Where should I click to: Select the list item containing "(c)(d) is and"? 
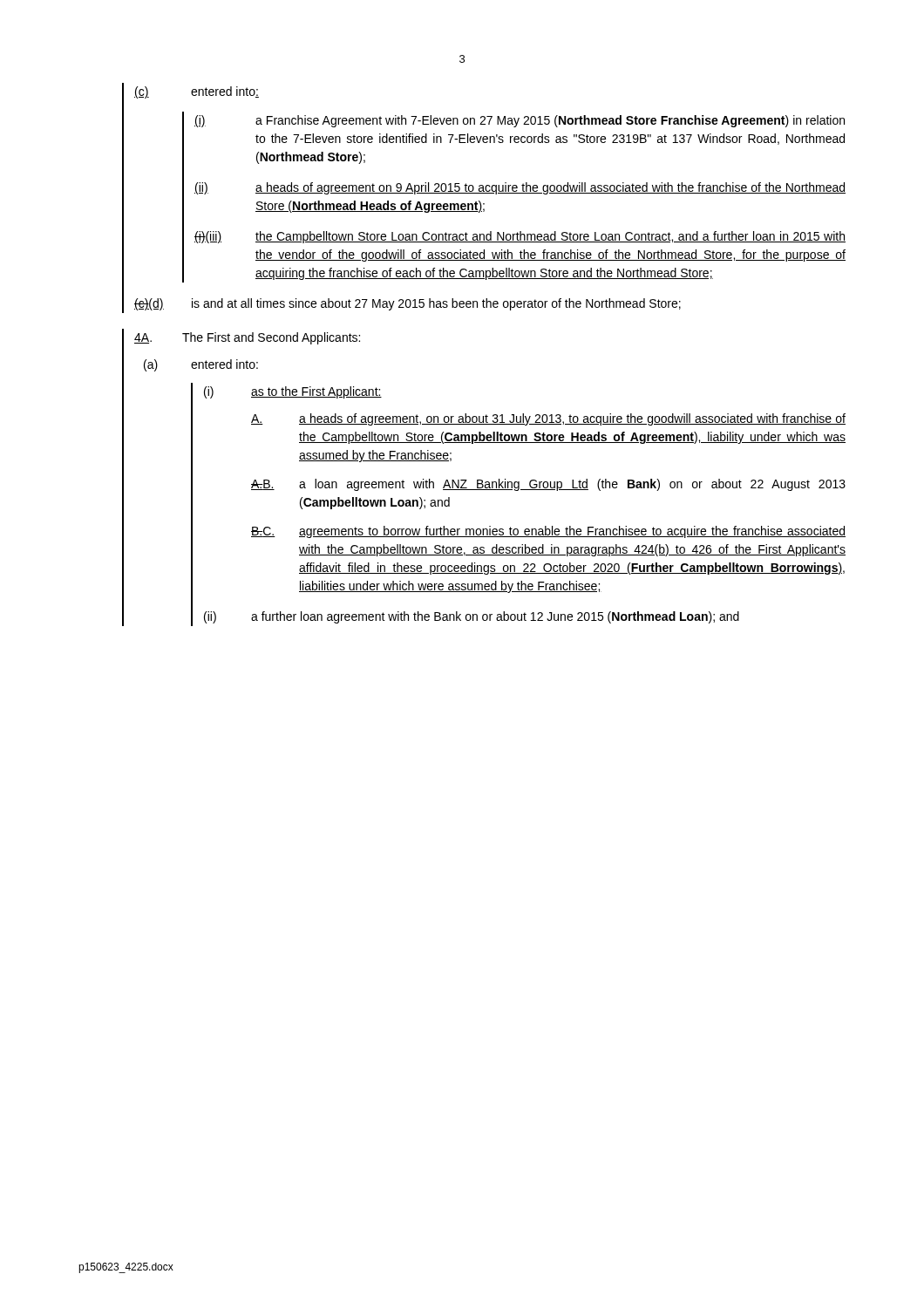490,304
